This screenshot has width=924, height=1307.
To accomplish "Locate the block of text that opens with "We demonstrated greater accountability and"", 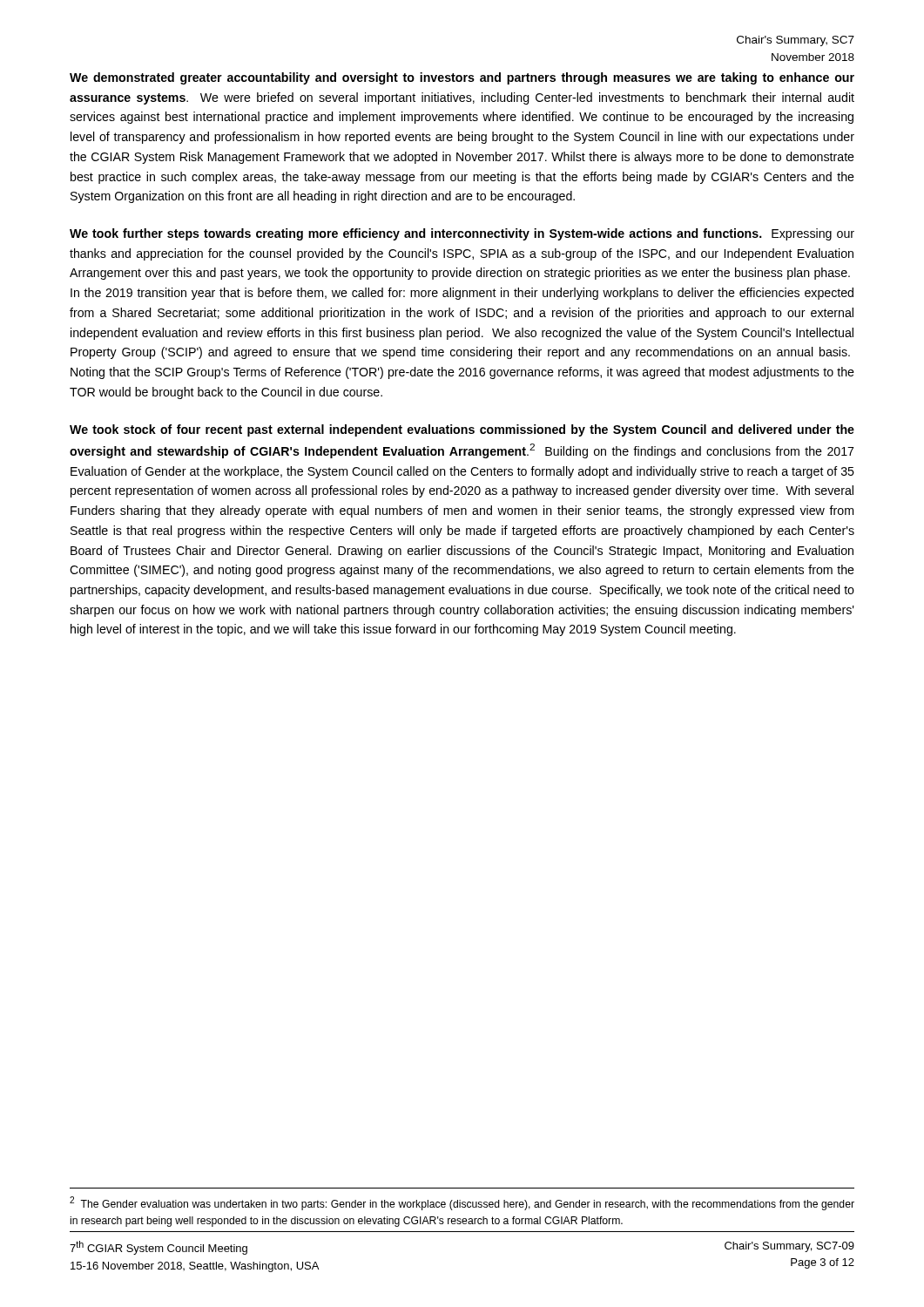I will click(x=462, y=137).
